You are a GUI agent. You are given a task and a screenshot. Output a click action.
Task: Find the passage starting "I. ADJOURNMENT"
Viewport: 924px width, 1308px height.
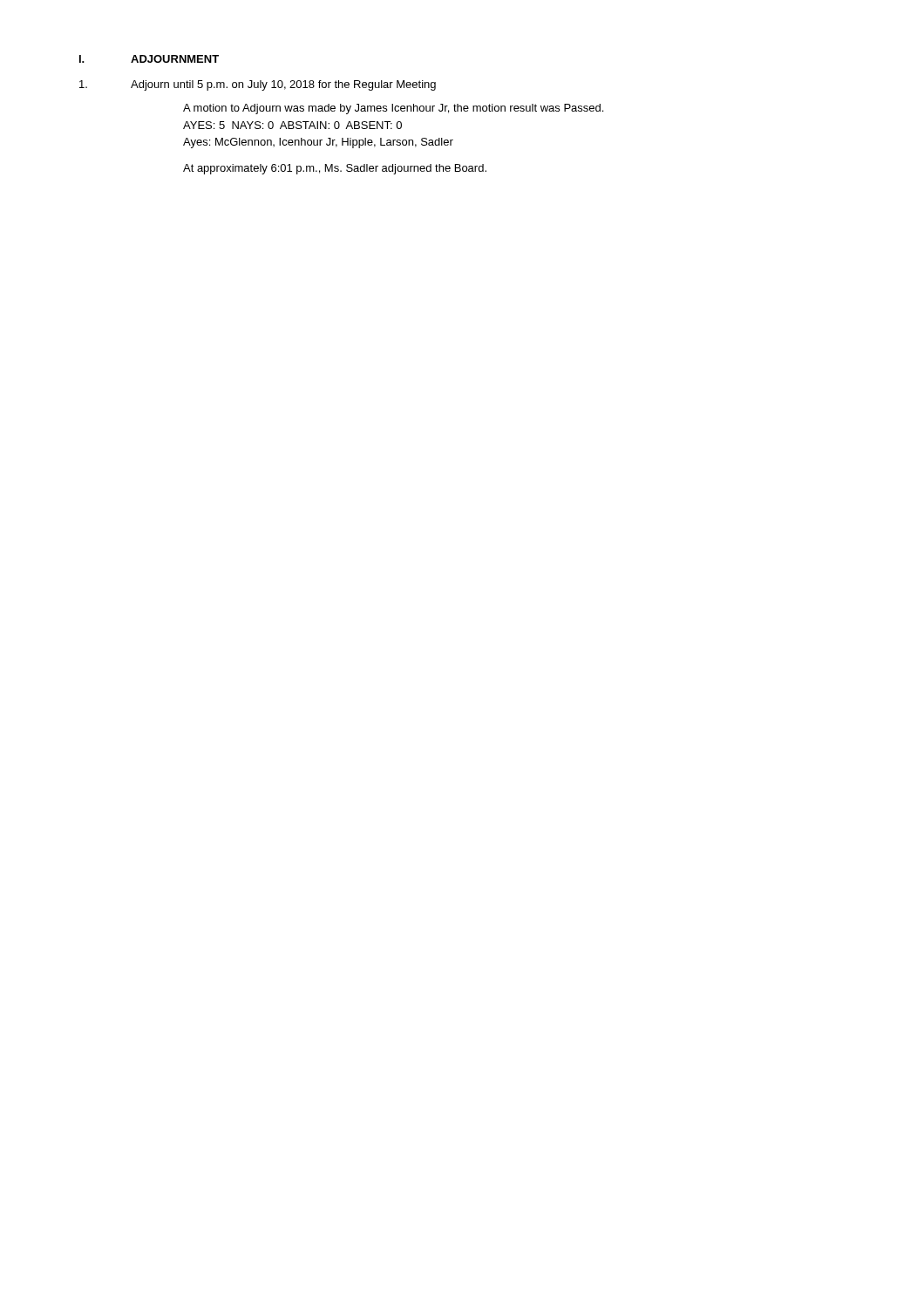coord(149,59)
